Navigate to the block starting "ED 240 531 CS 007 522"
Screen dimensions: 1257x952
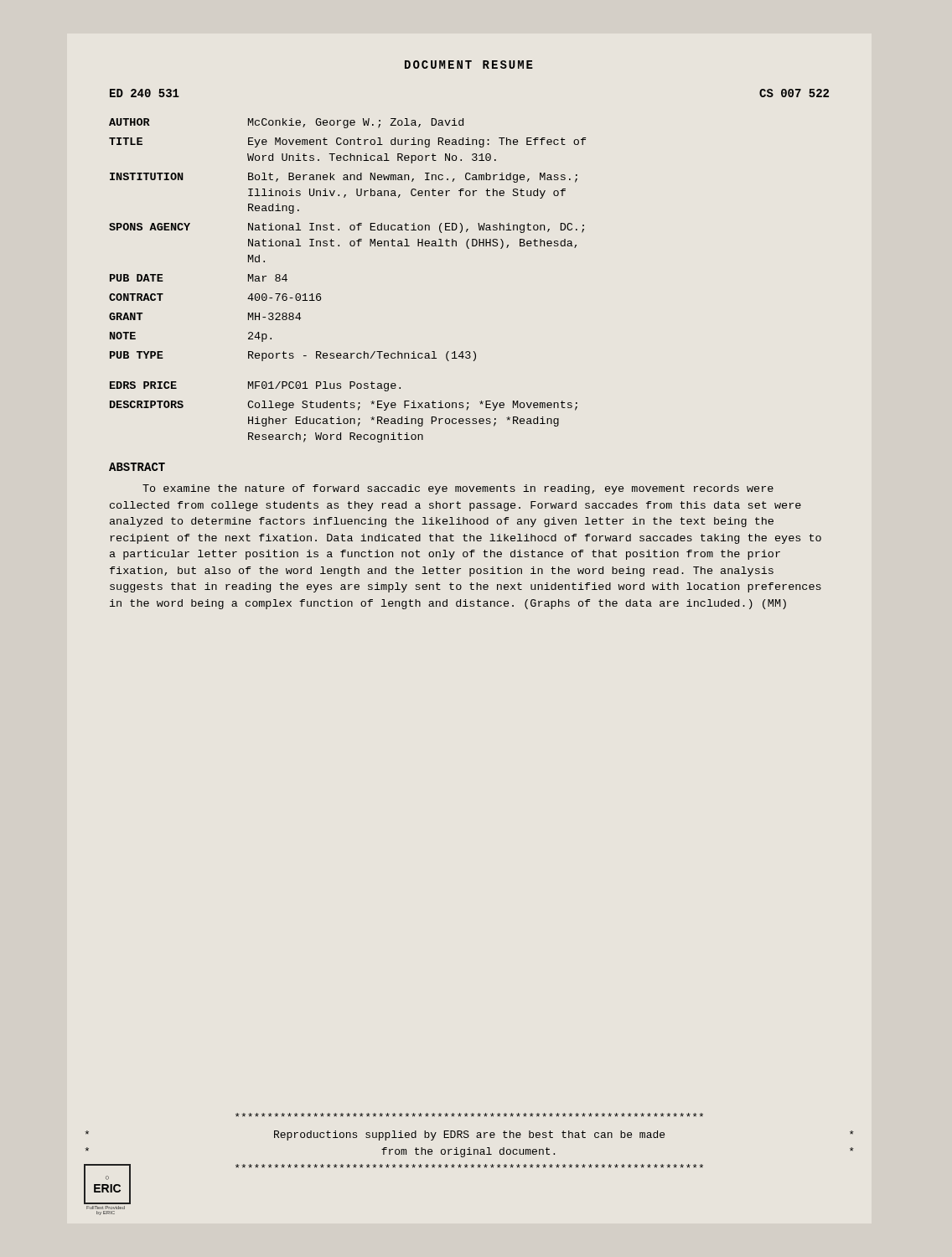pos(148,93)
